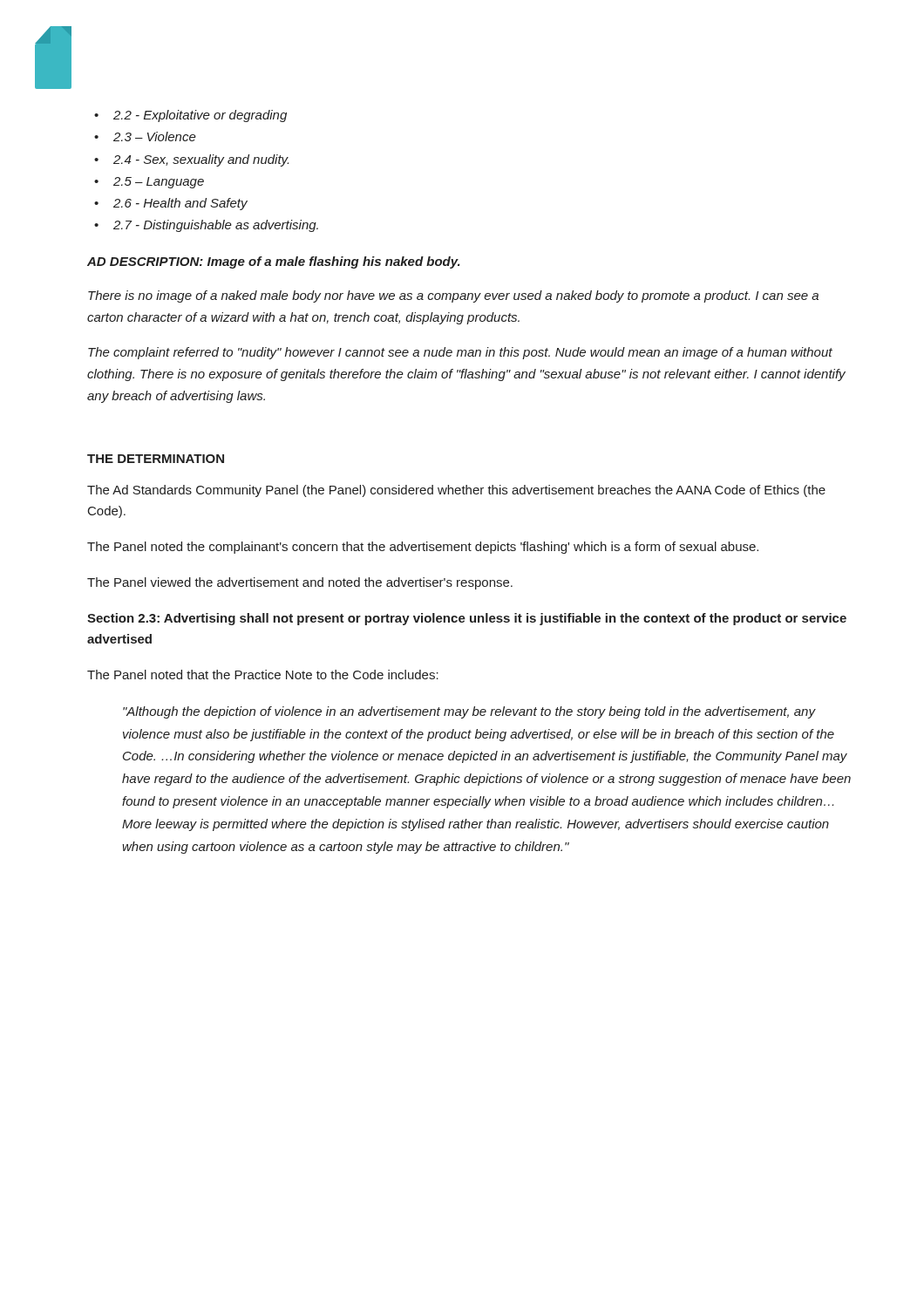The width and height of the screenshot is (924, 1308).
Task: Locate the text block that says ""Although the depiction of violence"
Action: pyautogui.click(x=488, y=779)
